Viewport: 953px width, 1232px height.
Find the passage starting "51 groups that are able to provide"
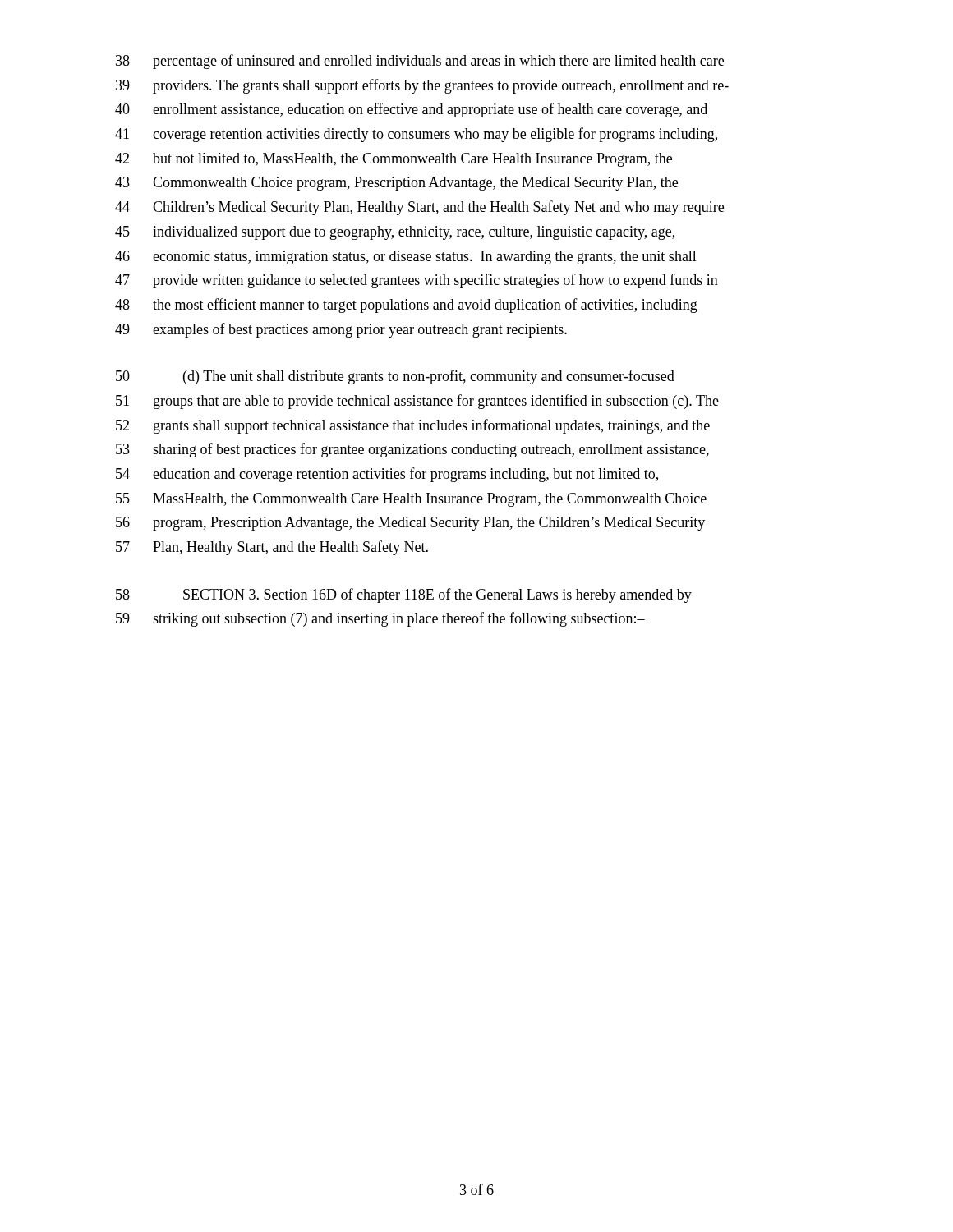481,402
